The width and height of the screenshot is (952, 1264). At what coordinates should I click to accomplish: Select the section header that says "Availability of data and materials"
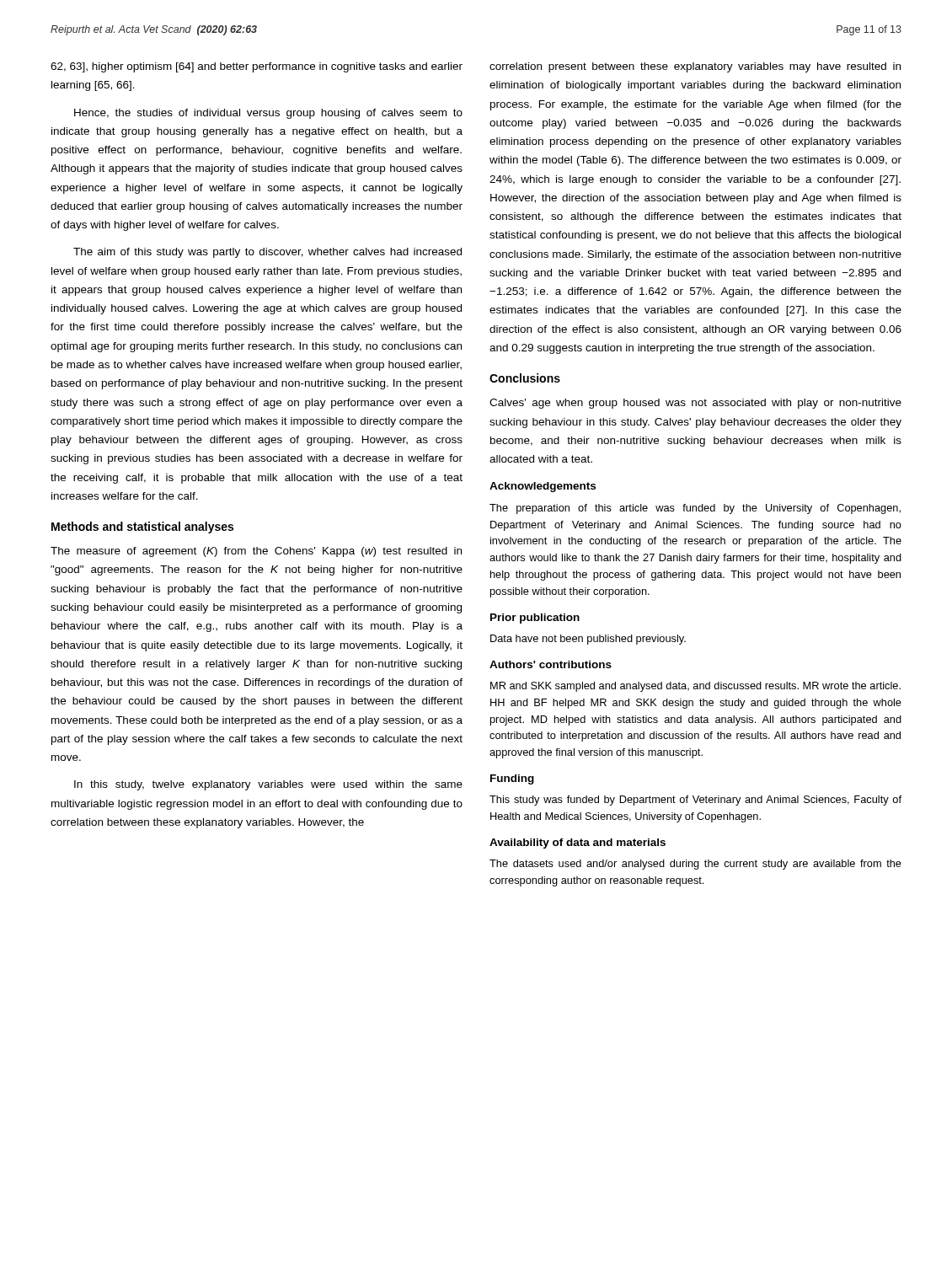[578, 842]
